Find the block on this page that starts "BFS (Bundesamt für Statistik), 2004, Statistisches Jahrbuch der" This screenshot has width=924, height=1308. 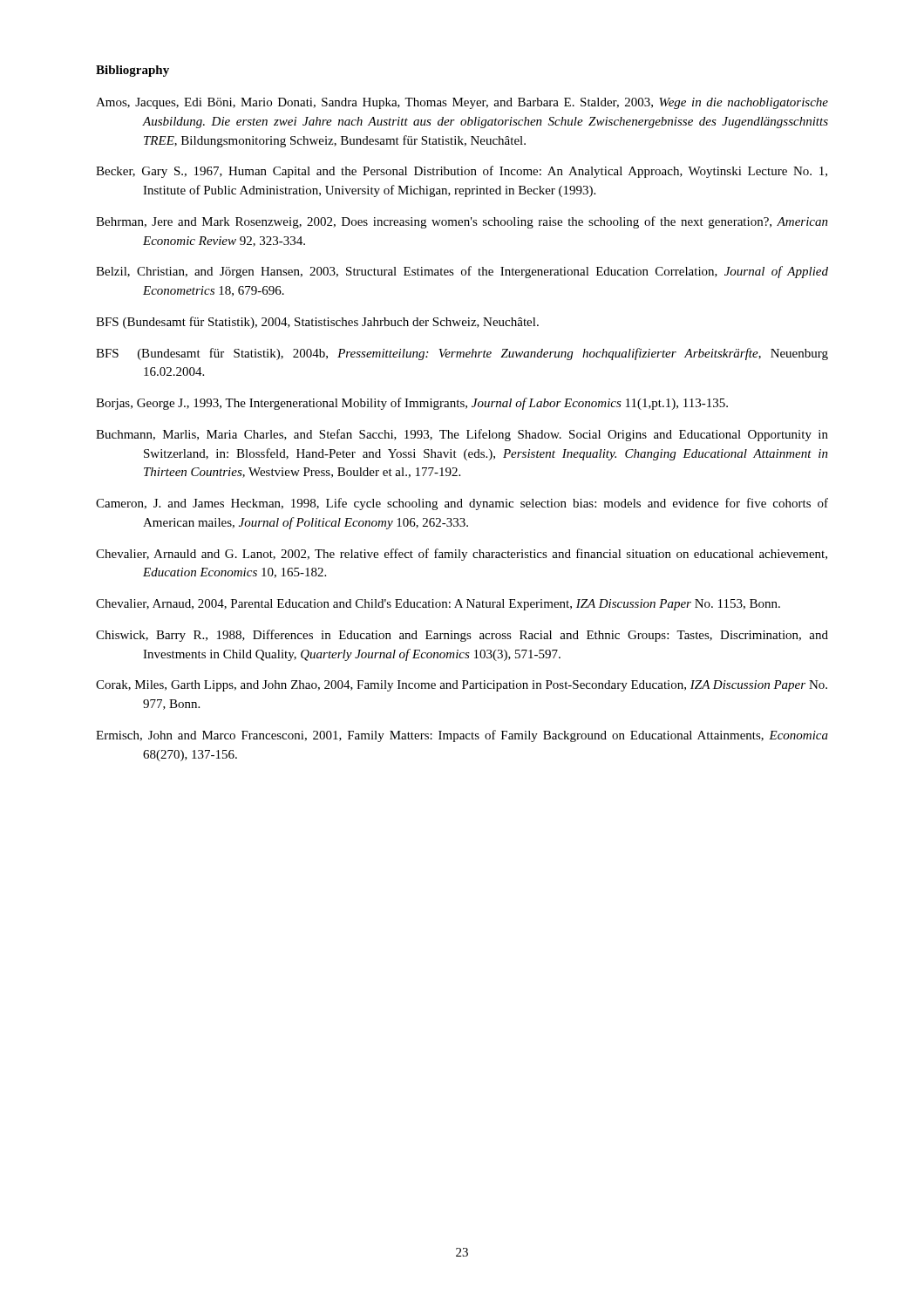(462, 322)
